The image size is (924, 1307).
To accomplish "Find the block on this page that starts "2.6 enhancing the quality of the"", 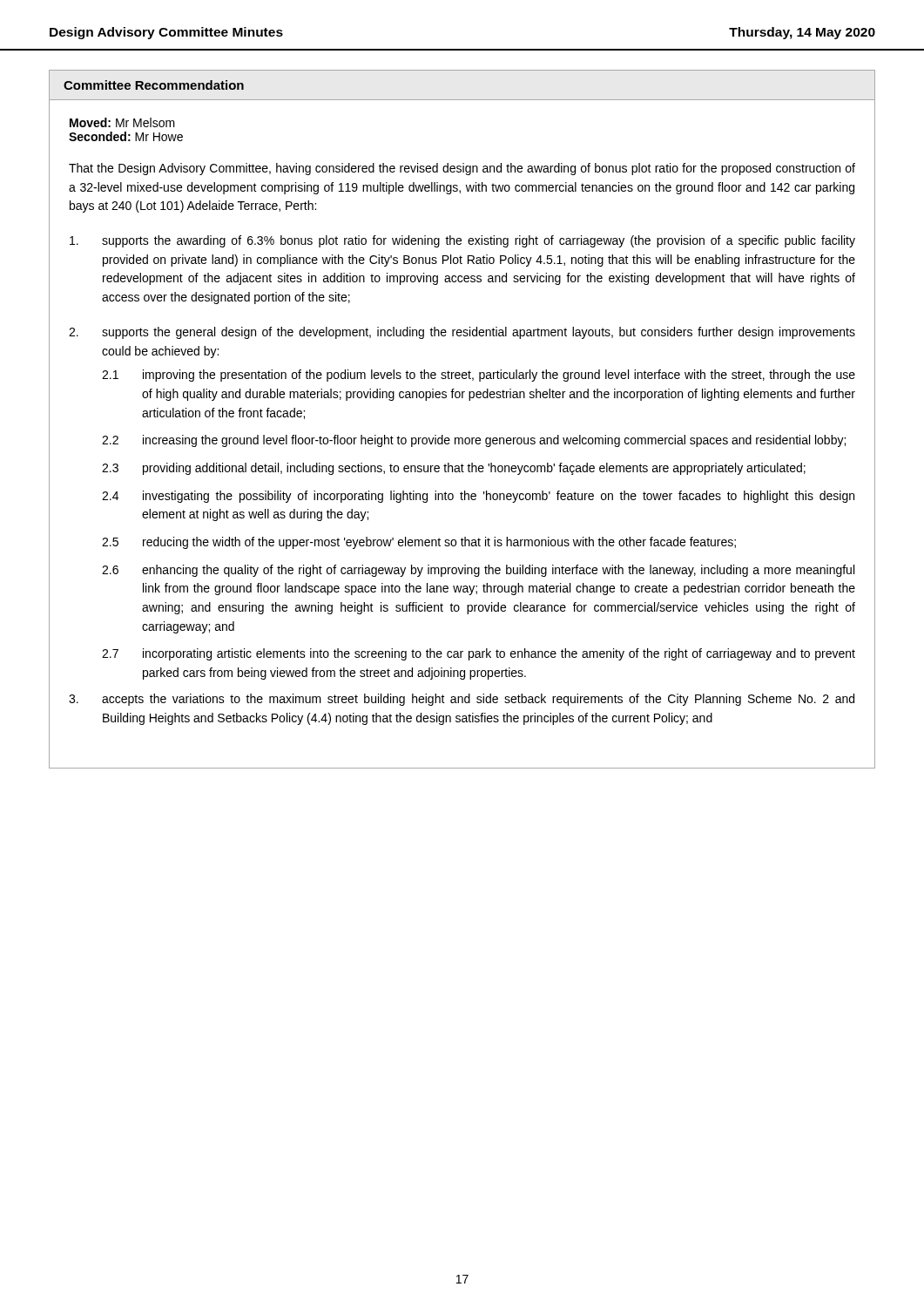I will (479, 599).
